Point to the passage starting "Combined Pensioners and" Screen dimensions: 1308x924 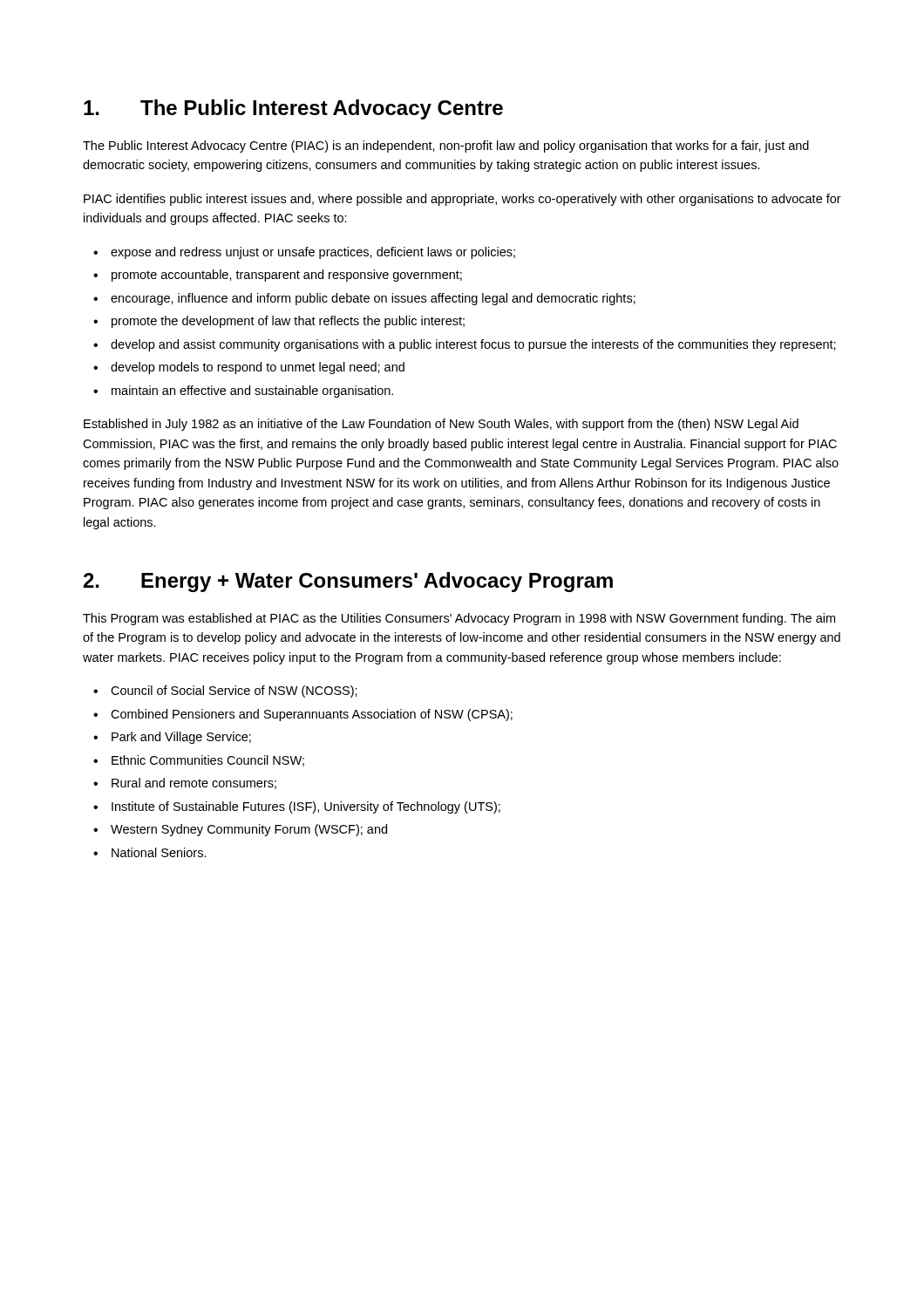click(x=312, y=714)
